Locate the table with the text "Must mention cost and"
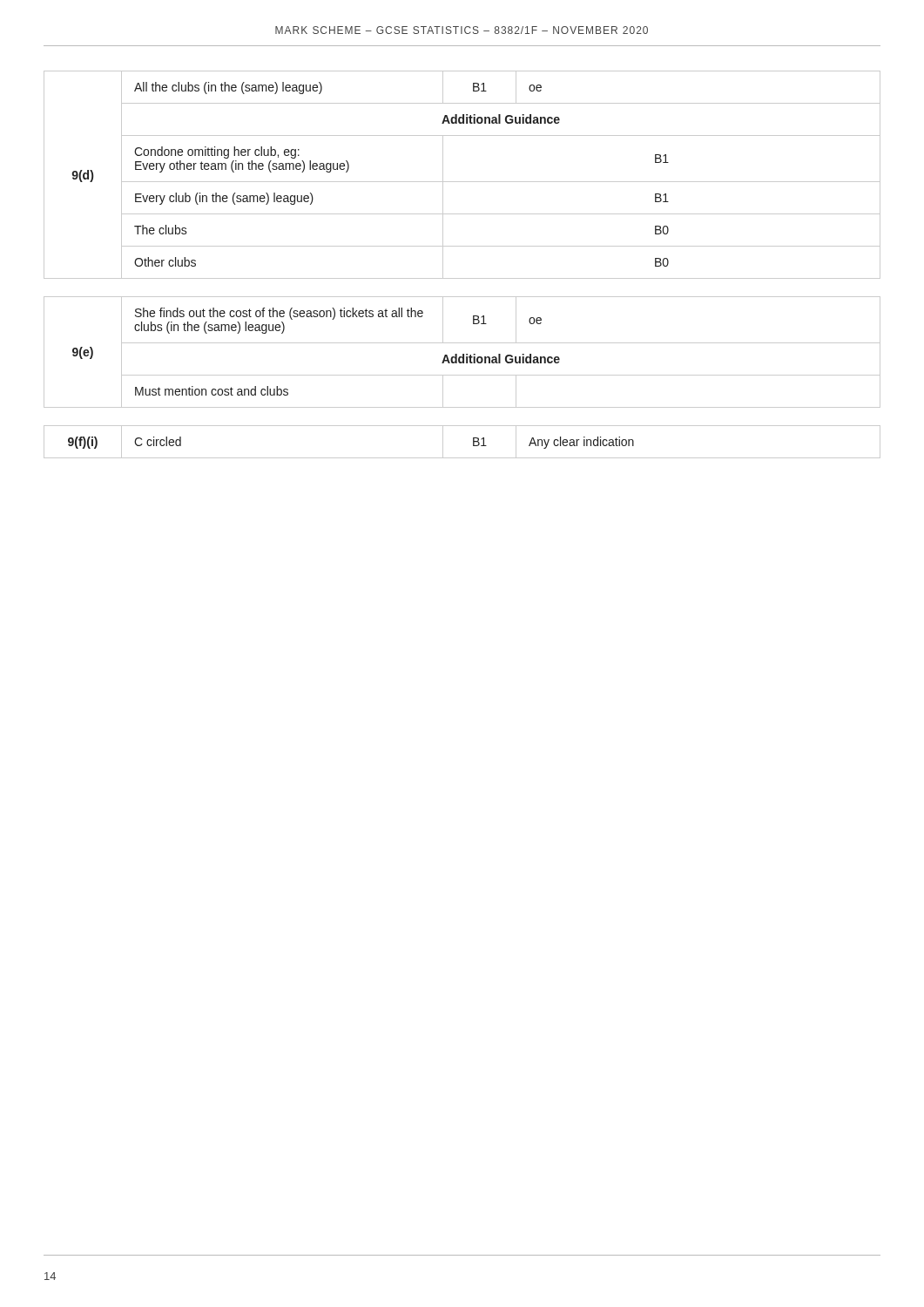This screenshot has height=1307, width=924. [x=462, y=352]
